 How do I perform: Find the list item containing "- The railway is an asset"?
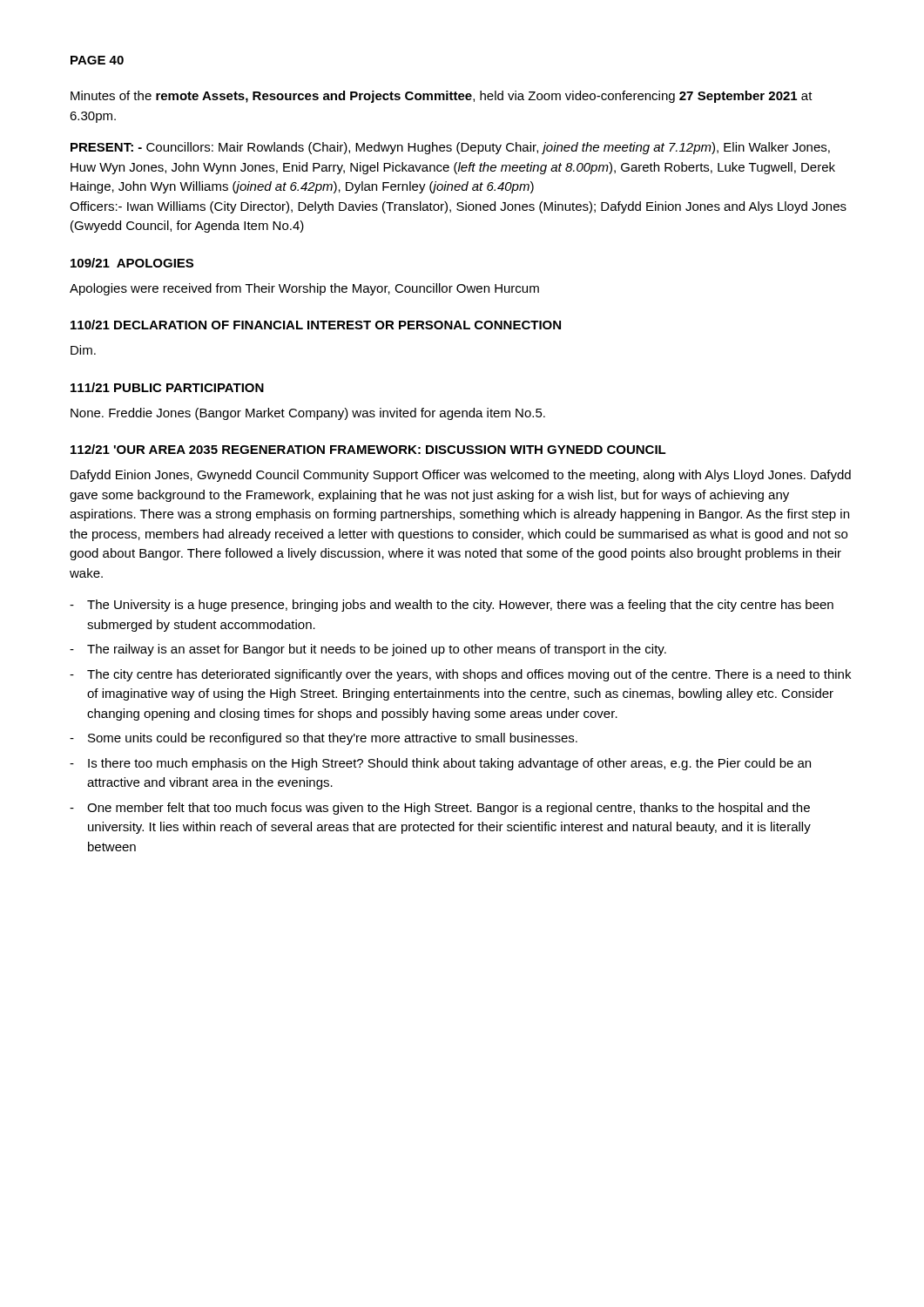(x=368, y=649)
